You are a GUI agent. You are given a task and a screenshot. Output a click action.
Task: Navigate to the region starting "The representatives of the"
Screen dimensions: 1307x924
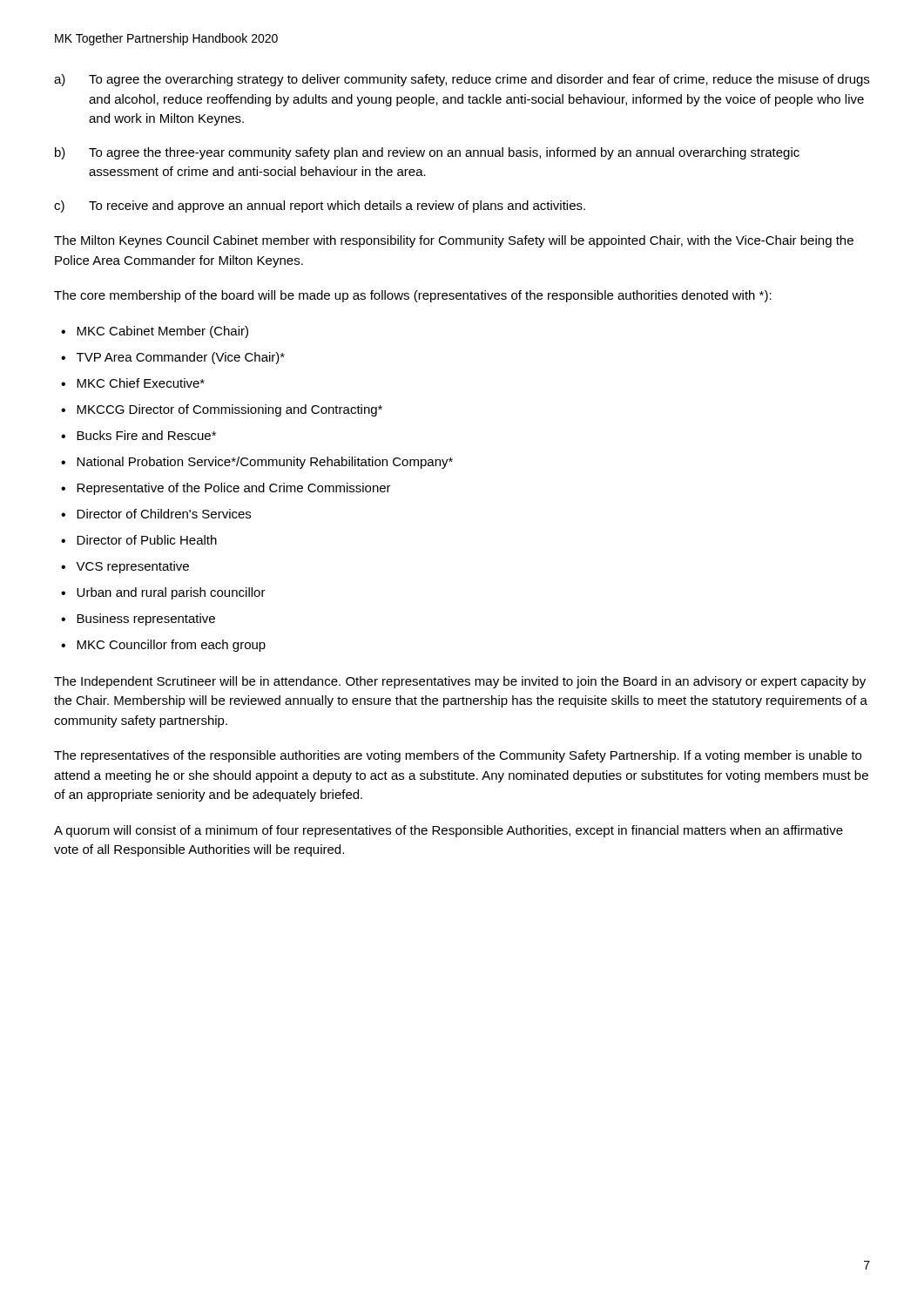coord(461,775)
